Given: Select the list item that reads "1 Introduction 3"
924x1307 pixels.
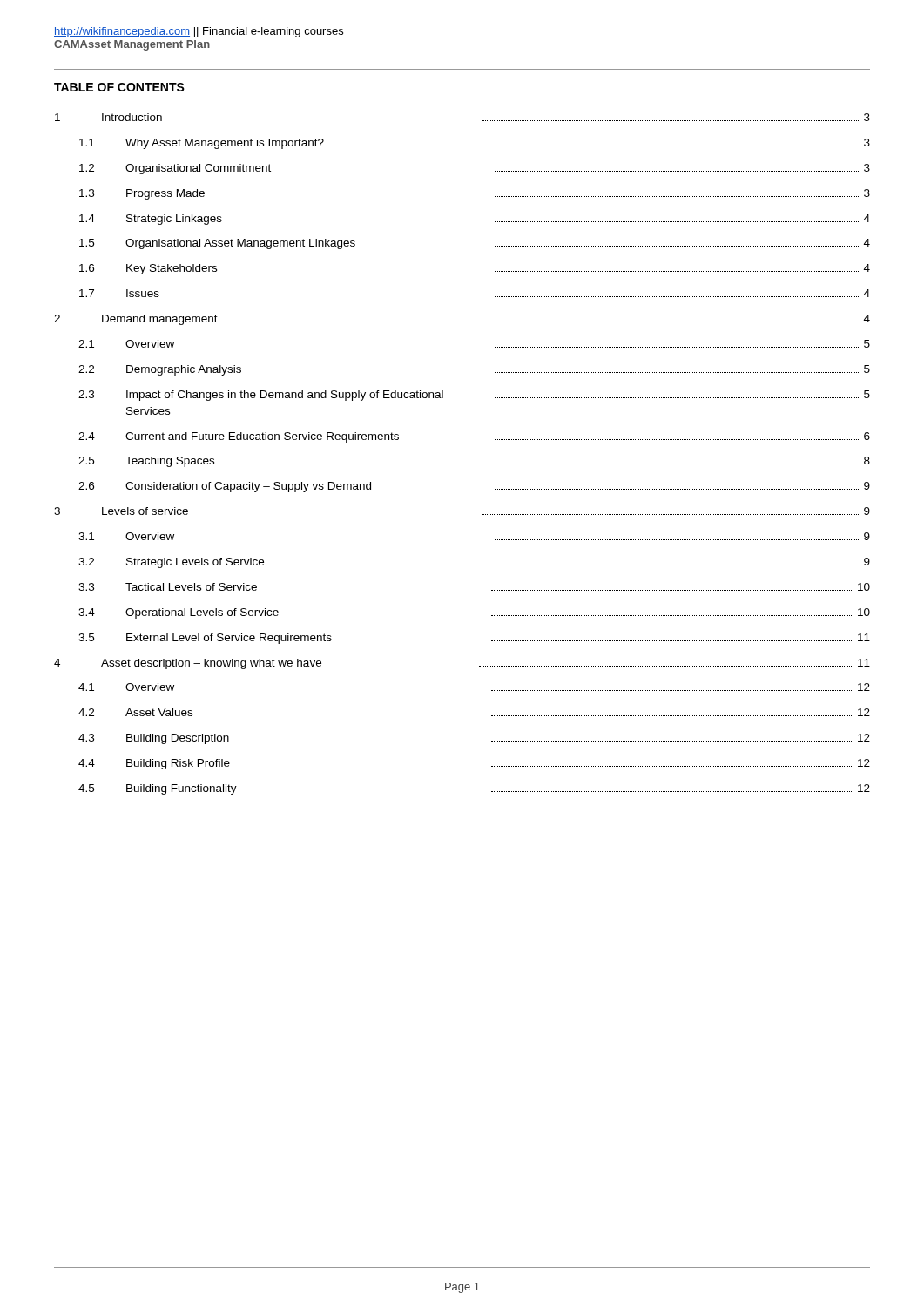Looking at the screenshot, I should click(x=57, y=117).
